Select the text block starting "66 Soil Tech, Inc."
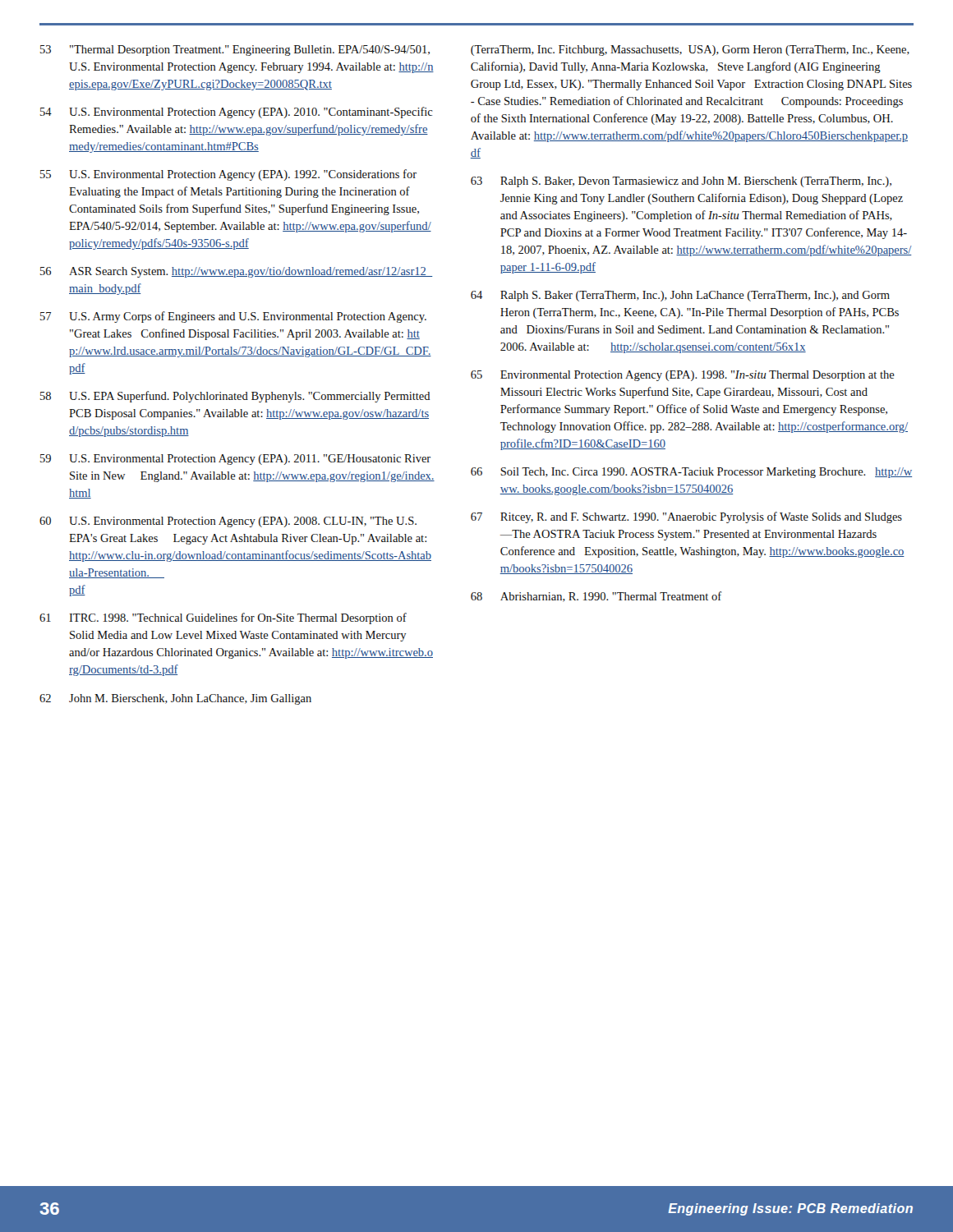This screenshot has width=953, height=1232. point(692,481)
